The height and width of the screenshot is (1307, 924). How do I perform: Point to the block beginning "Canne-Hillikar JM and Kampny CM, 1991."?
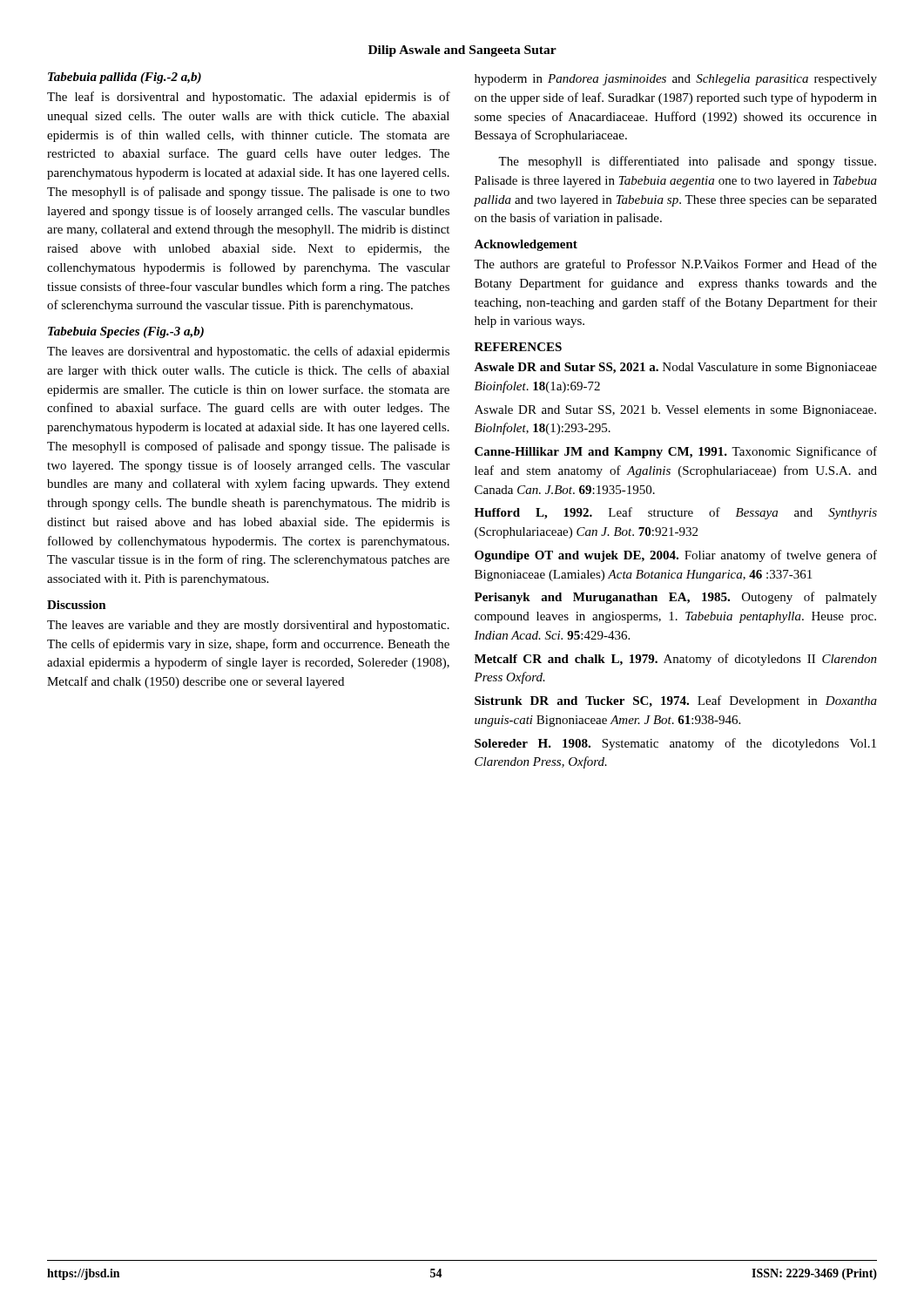pyautogui.click(x=676, y=470)
